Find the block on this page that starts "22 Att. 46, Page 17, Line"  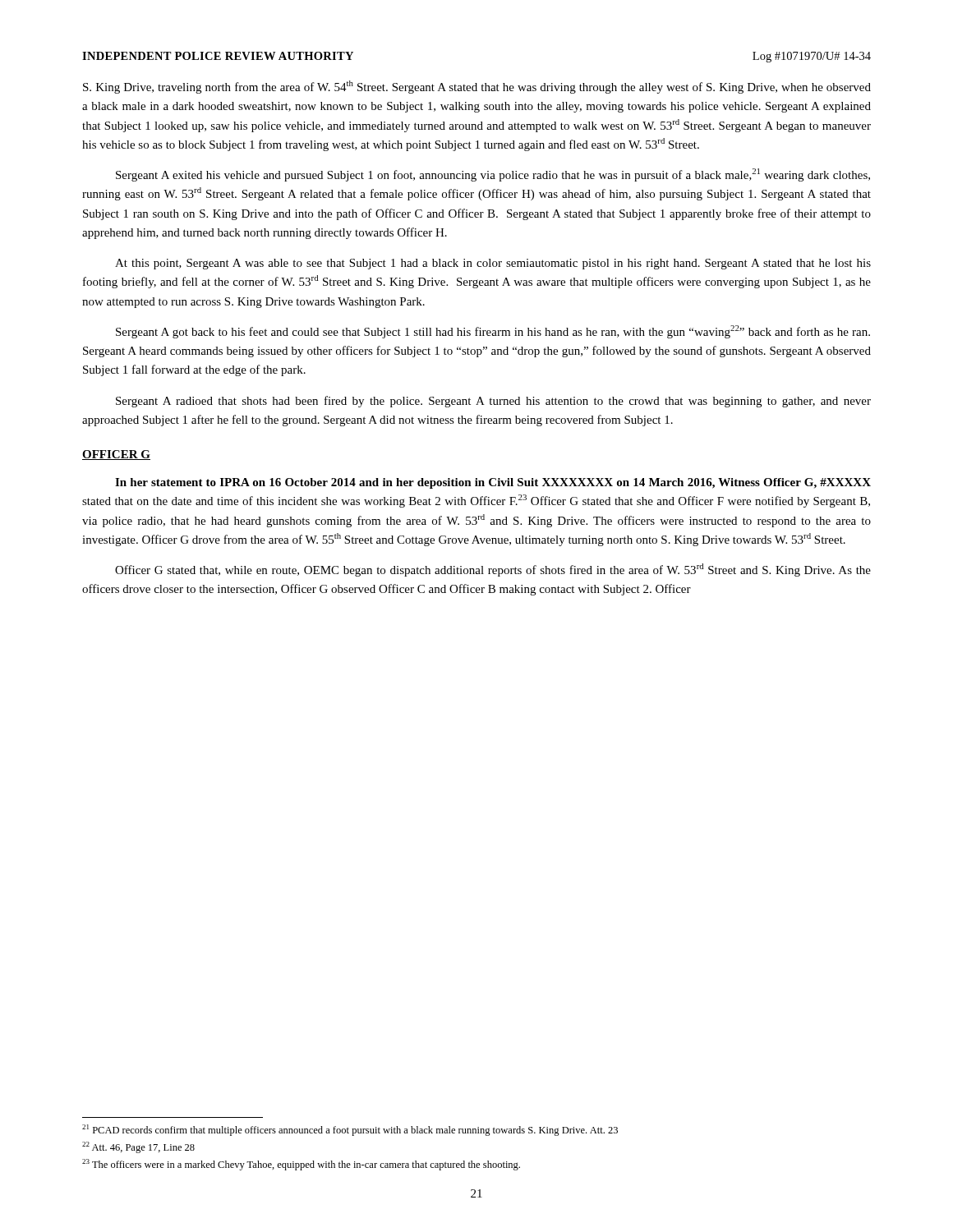138,1146
